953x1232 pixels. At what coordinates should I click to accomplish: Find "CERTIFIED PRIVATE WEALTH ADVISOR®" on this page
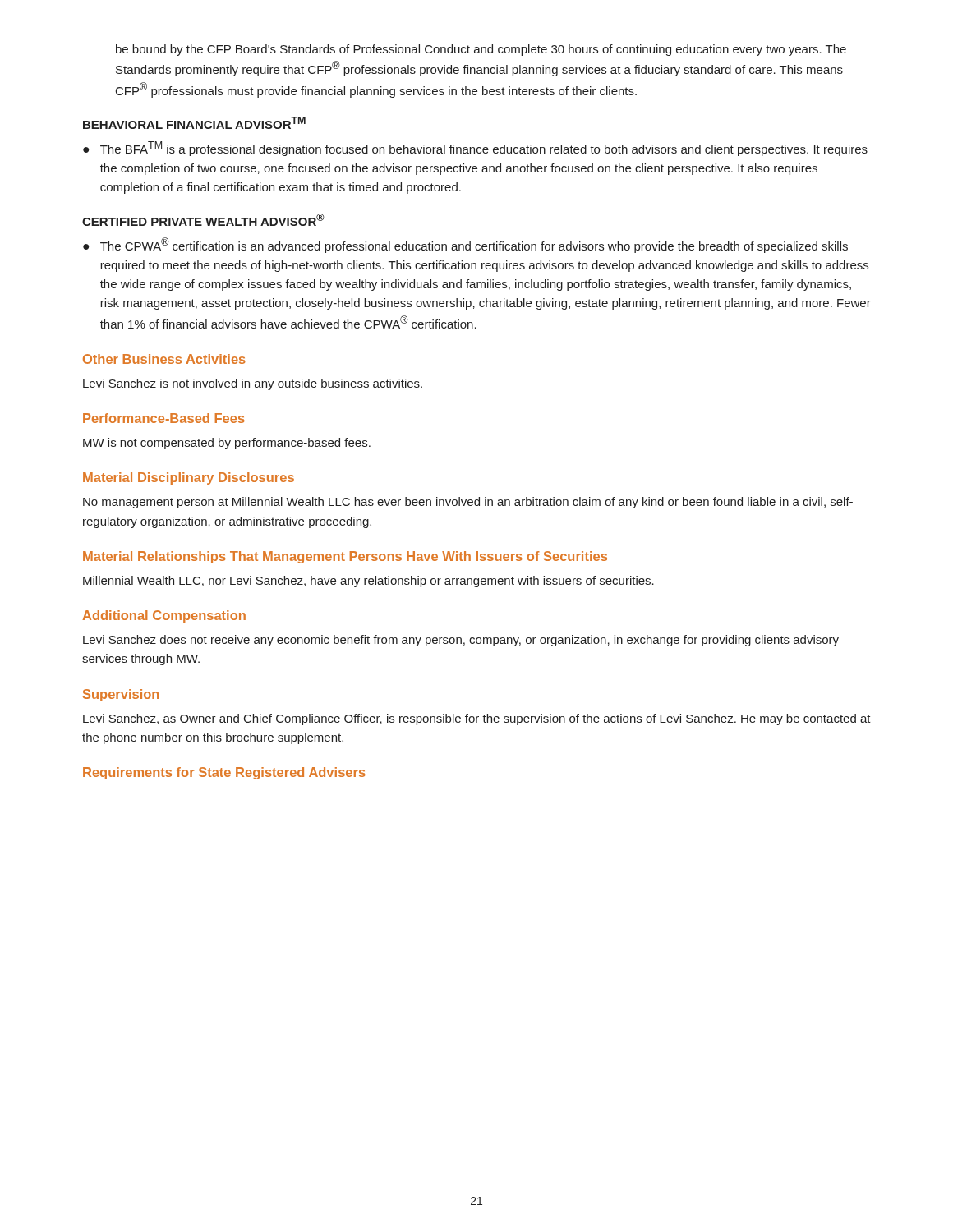203,220
